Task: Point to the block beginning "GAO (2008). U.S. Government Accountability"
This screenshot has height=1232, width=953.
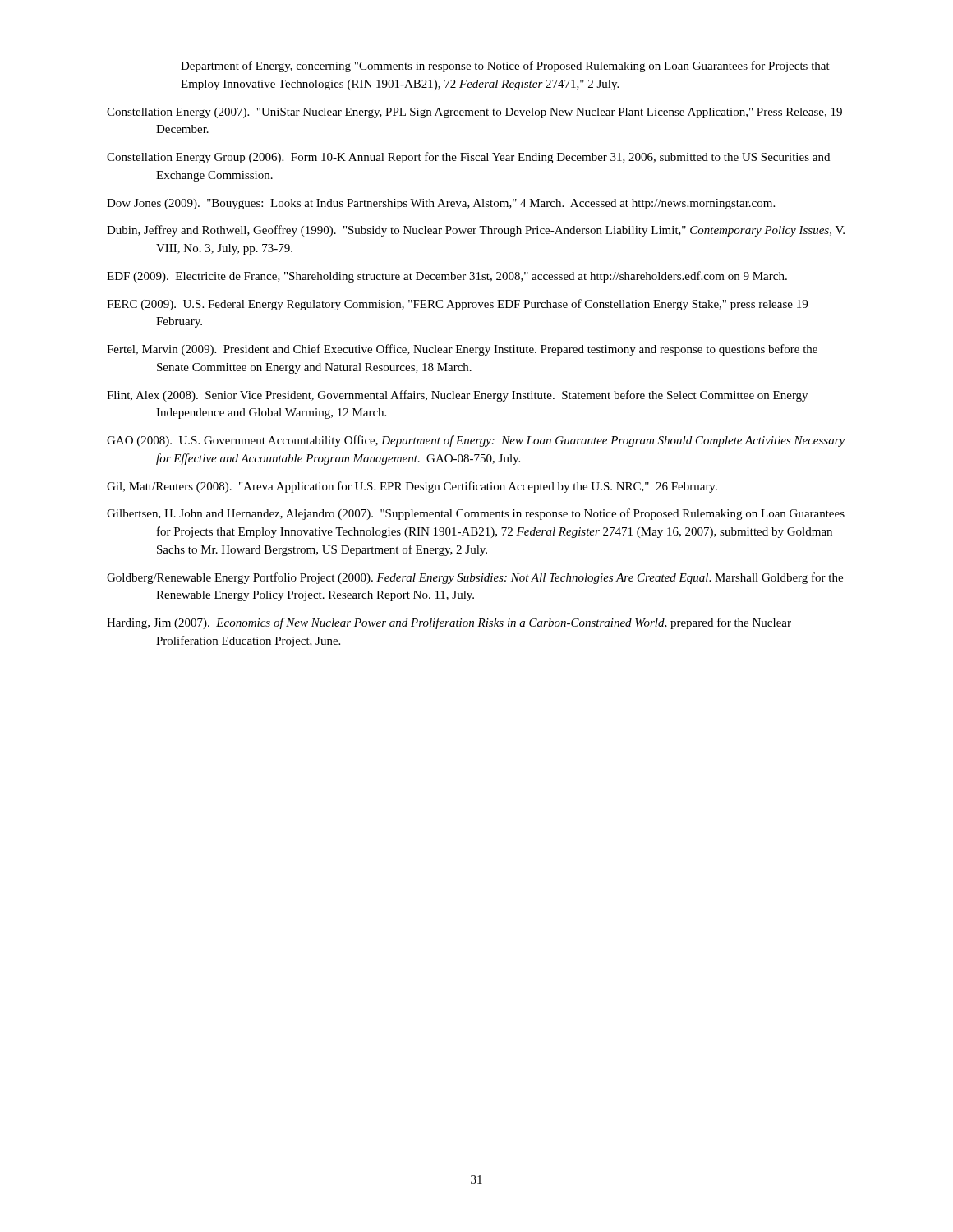Action: [x=476, y=449]
